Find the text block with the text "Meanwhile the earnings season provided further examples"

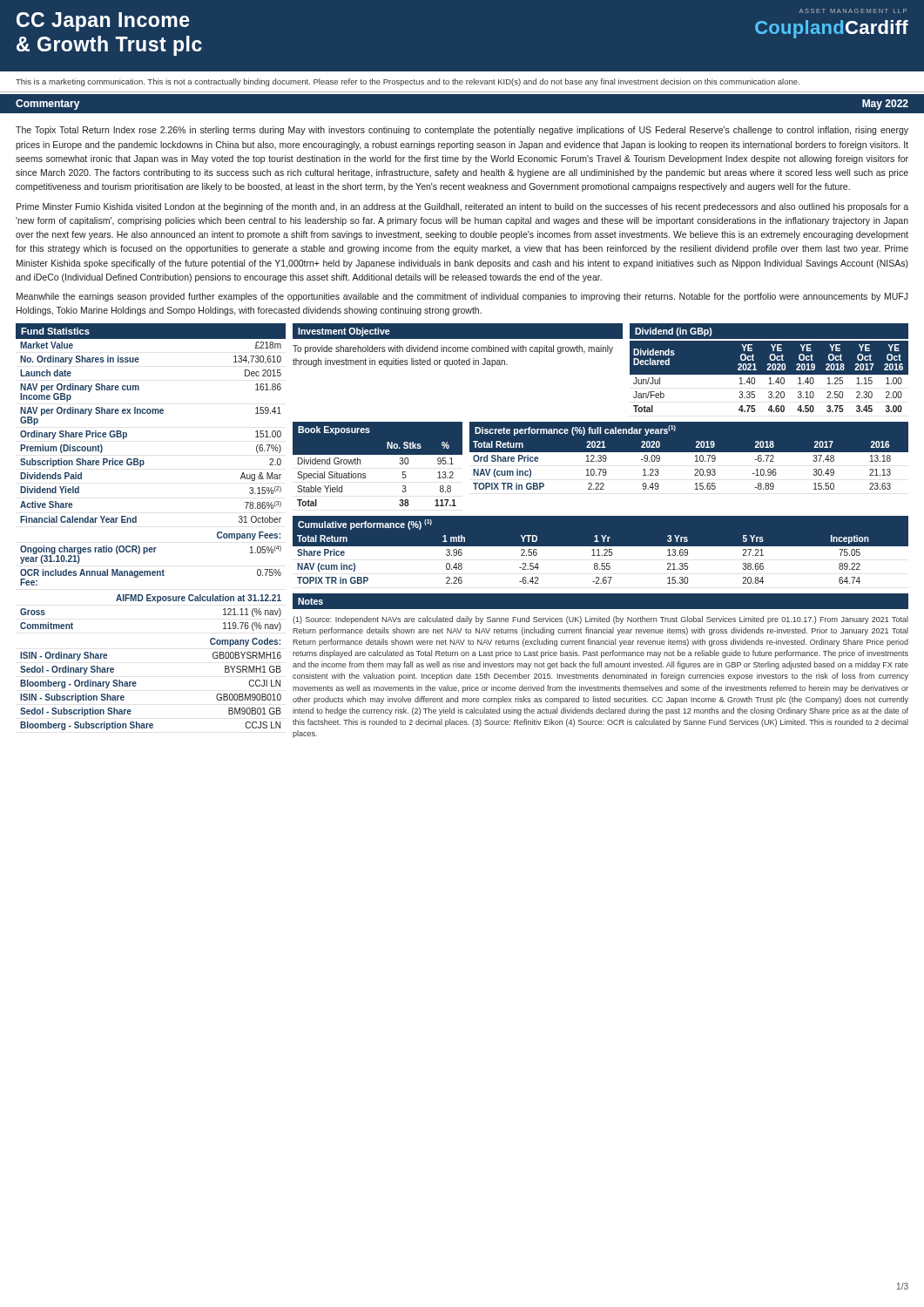click(x=462, y=304)
